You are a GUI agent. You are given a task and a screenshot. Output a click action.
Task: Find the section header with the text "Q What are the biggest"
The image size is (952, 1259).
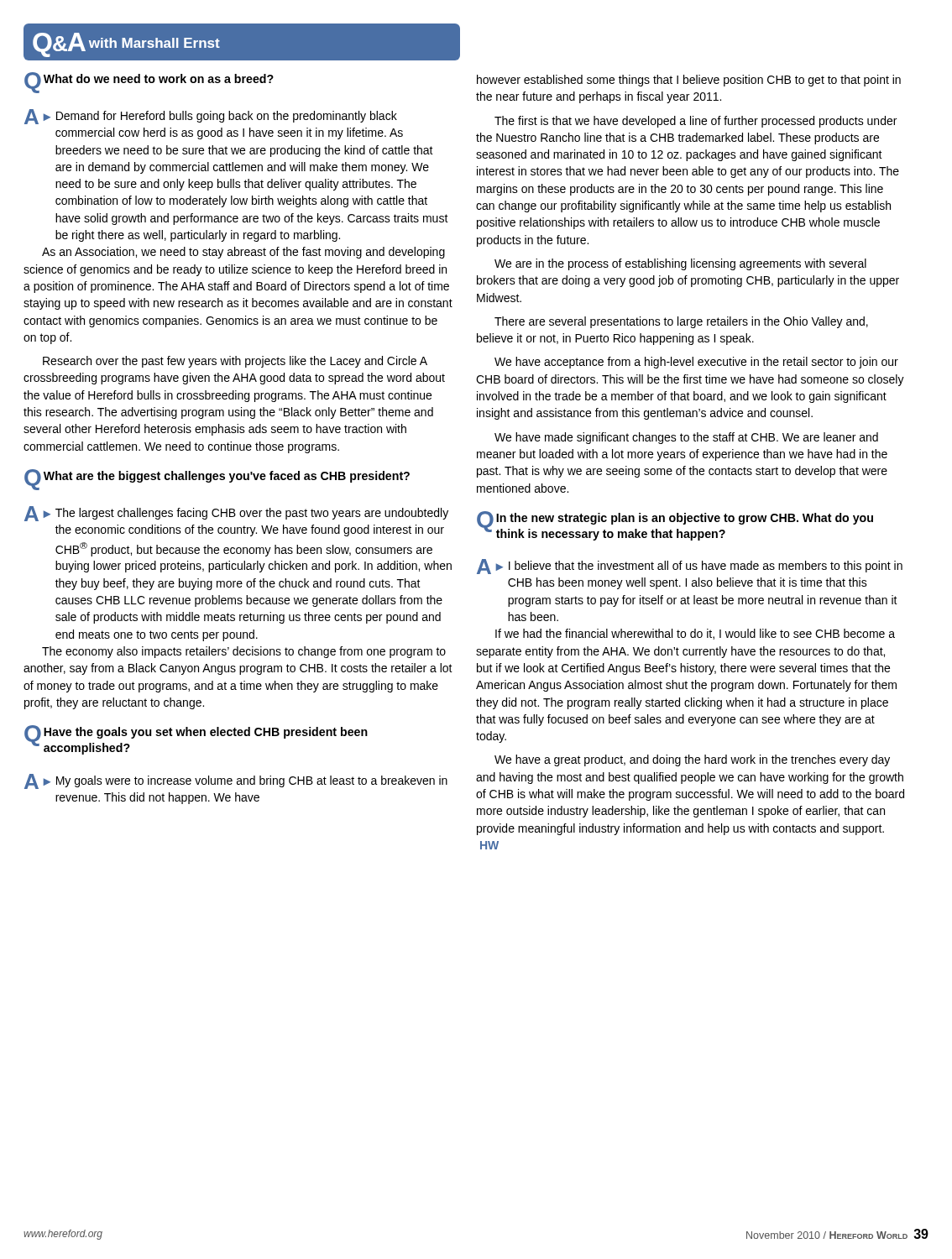tap(238, 479)
